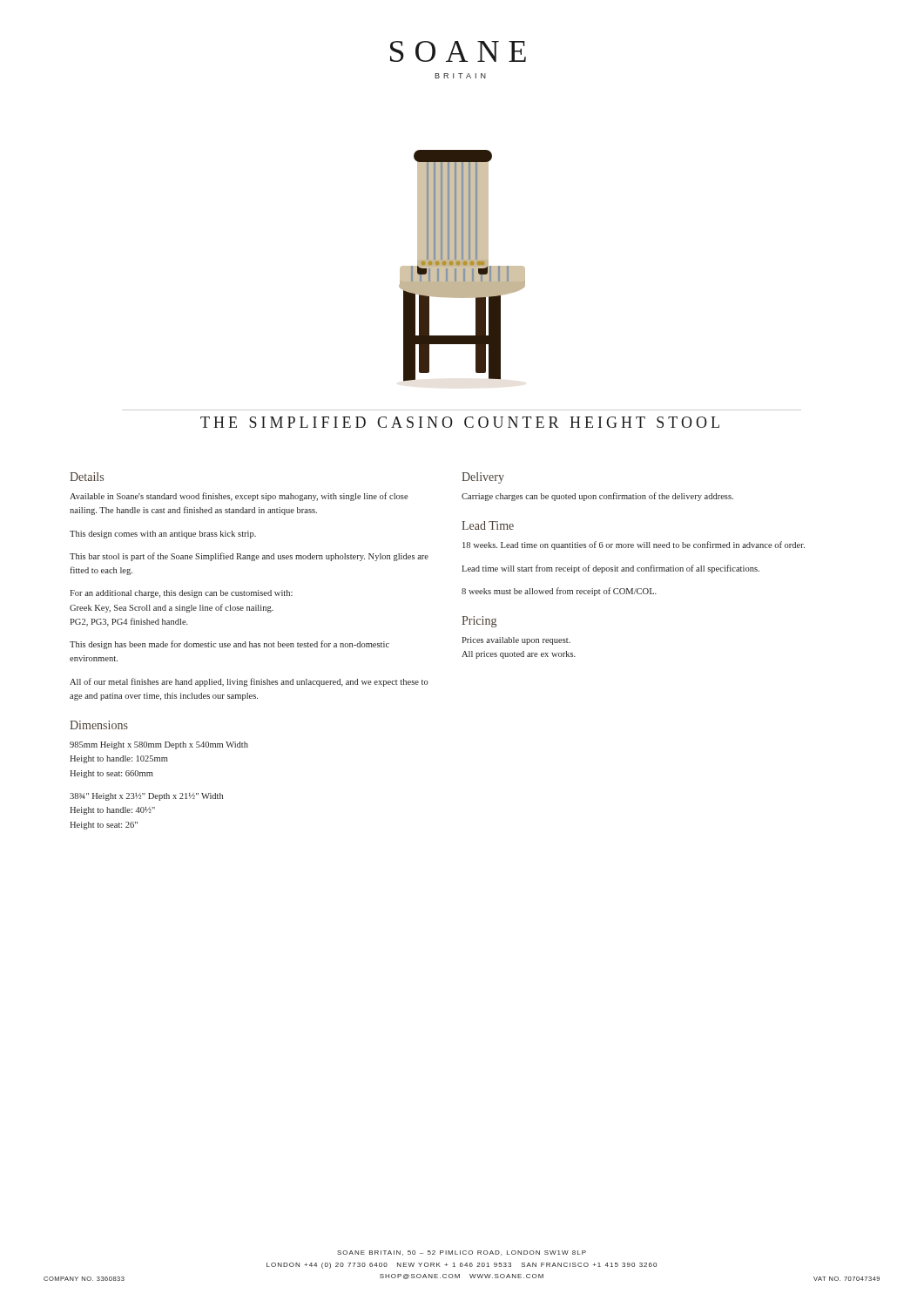Locate the text block that reads "18 weeks. Lead time"
Image resolution: width=924 pixels, height=1307 pixels.
[x=642, y=546]
